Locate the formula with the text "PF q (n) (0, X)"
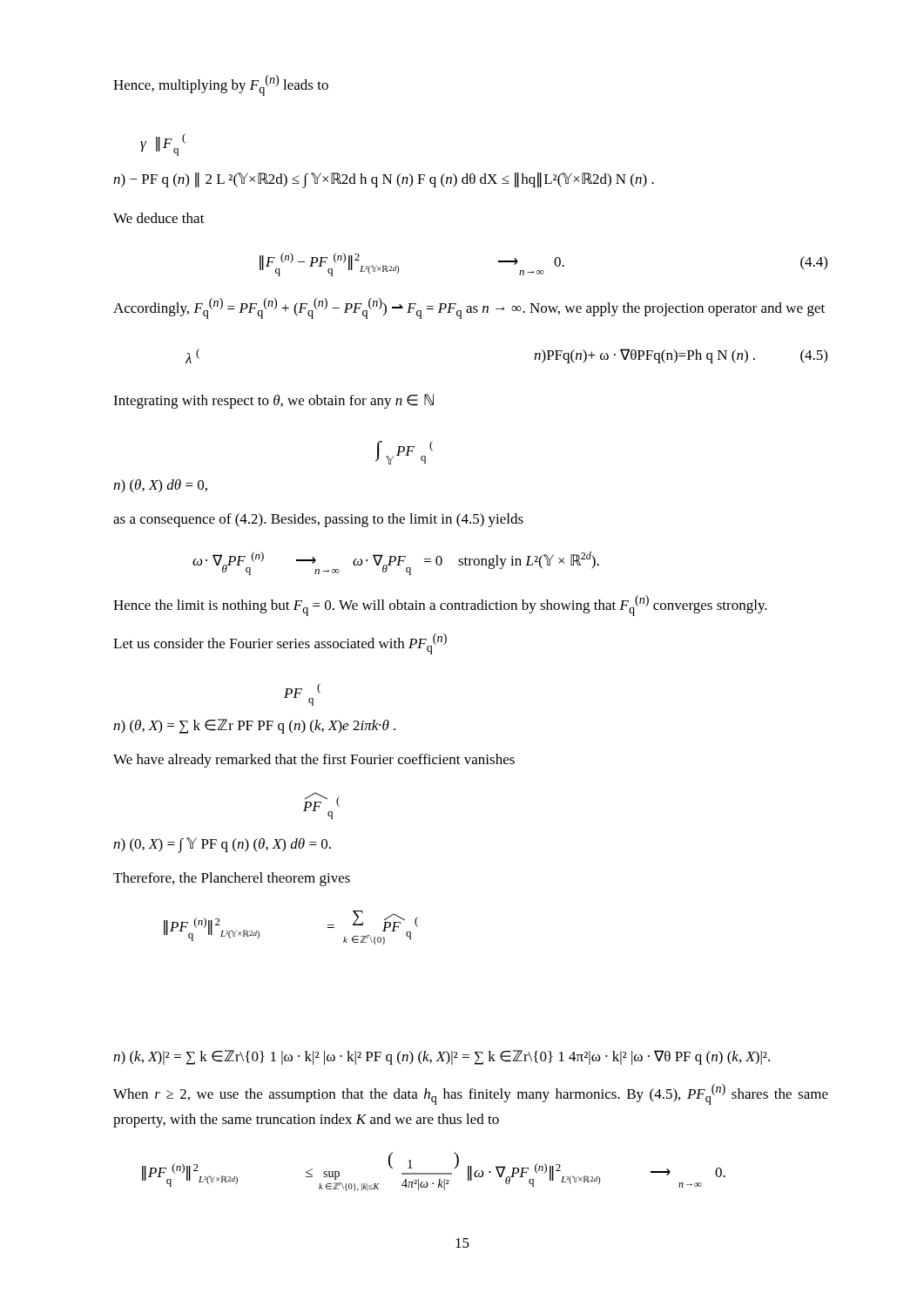The image size is (924, 1307). (x=321, y=806)
